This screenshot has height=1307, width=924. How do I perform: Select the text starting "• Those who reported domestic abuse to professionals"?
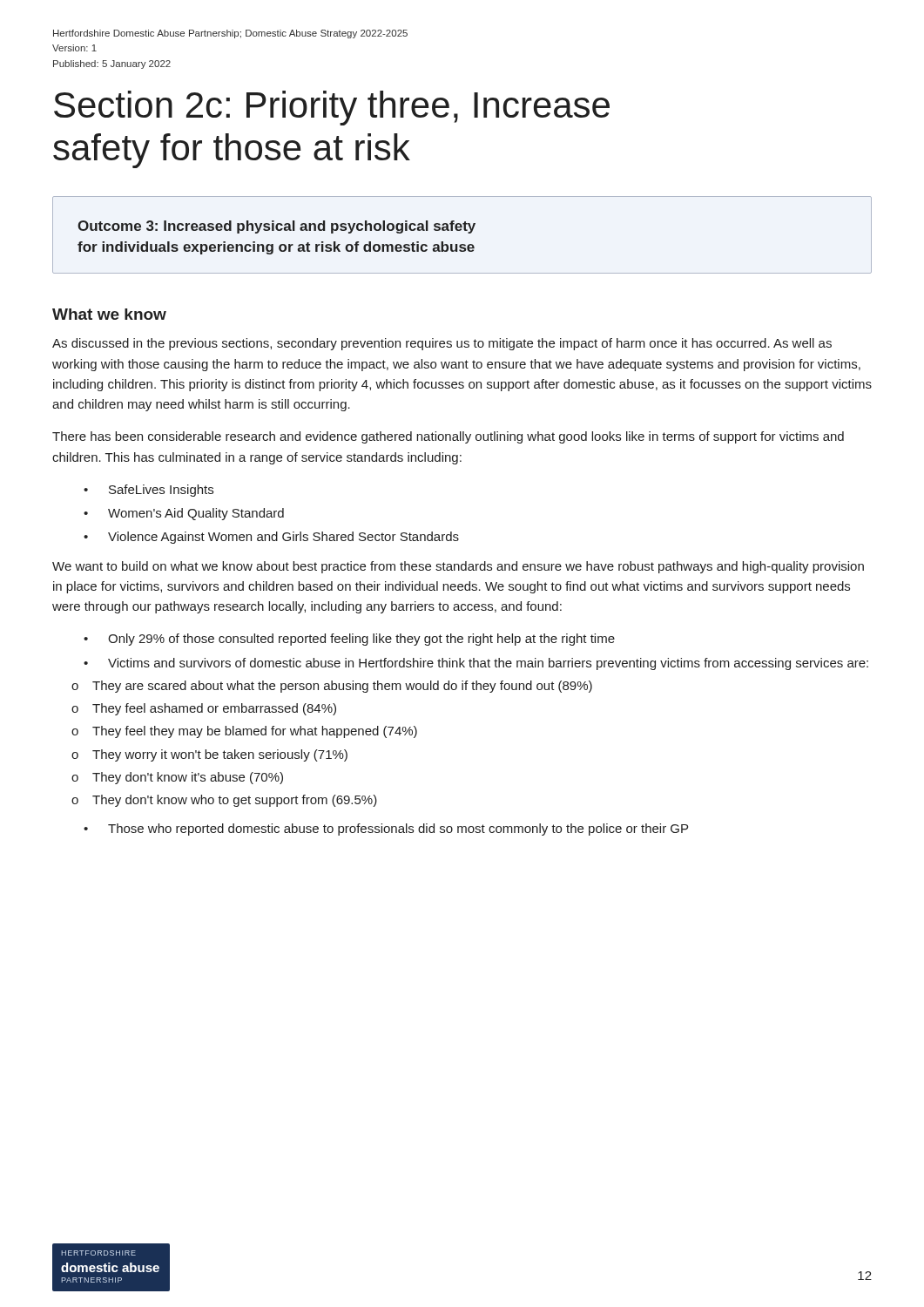point(478,829)
